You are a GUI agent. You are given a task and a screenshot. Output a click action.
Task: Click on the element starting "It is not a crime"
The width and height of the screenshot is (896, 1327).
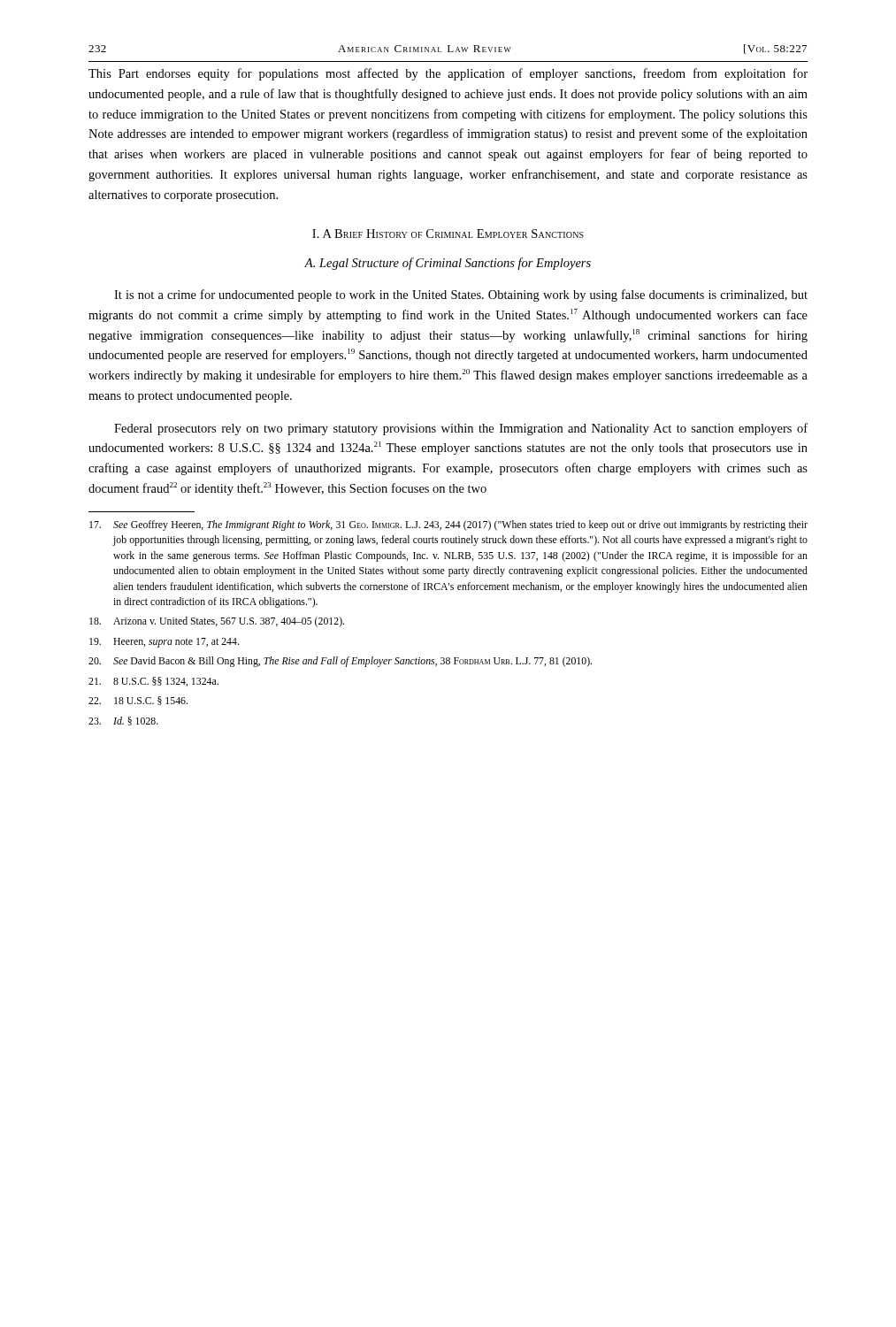click(448, 345)
